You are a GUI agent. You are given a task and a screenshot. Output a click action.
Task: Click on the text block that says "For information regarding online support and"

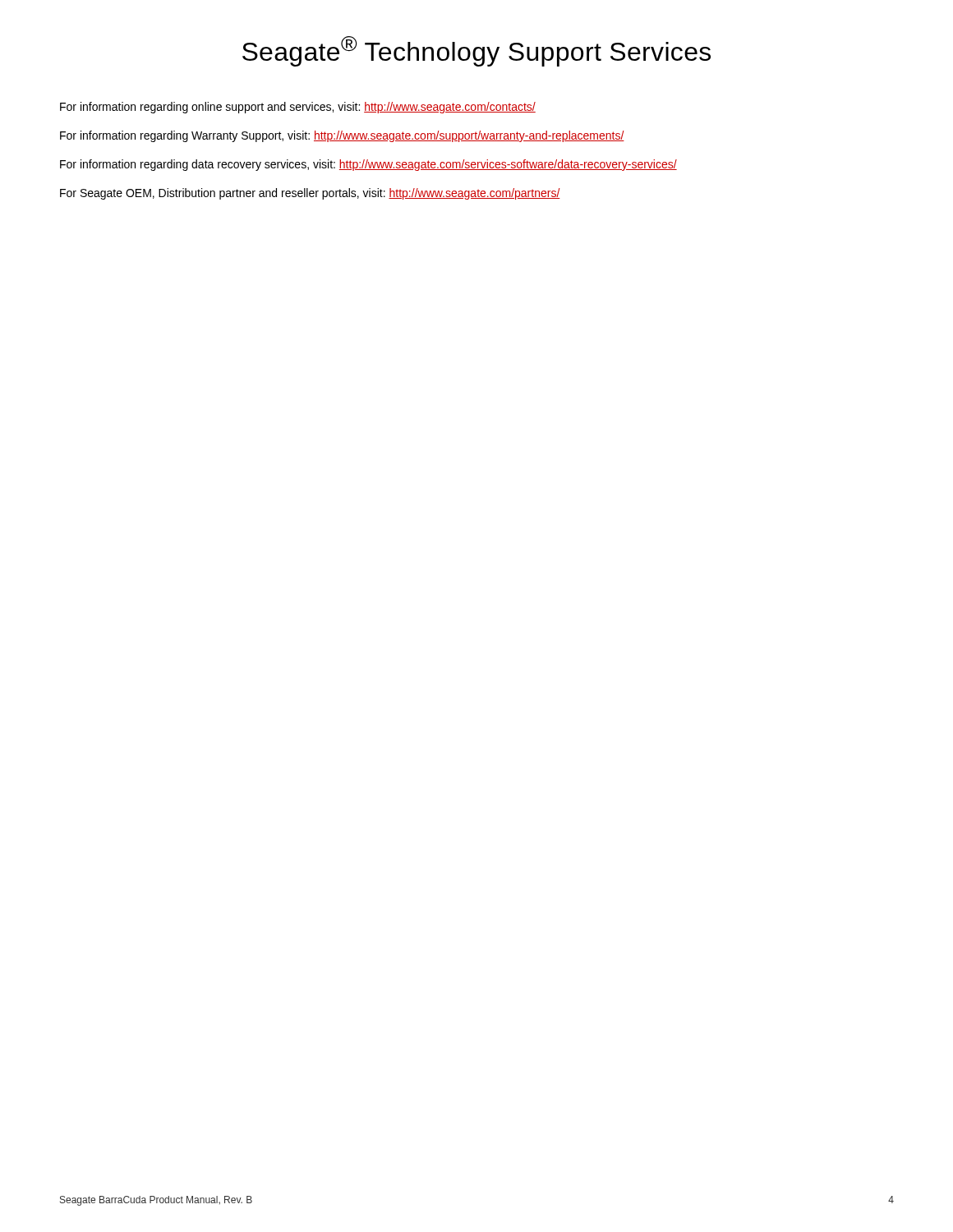click(297, 107)
